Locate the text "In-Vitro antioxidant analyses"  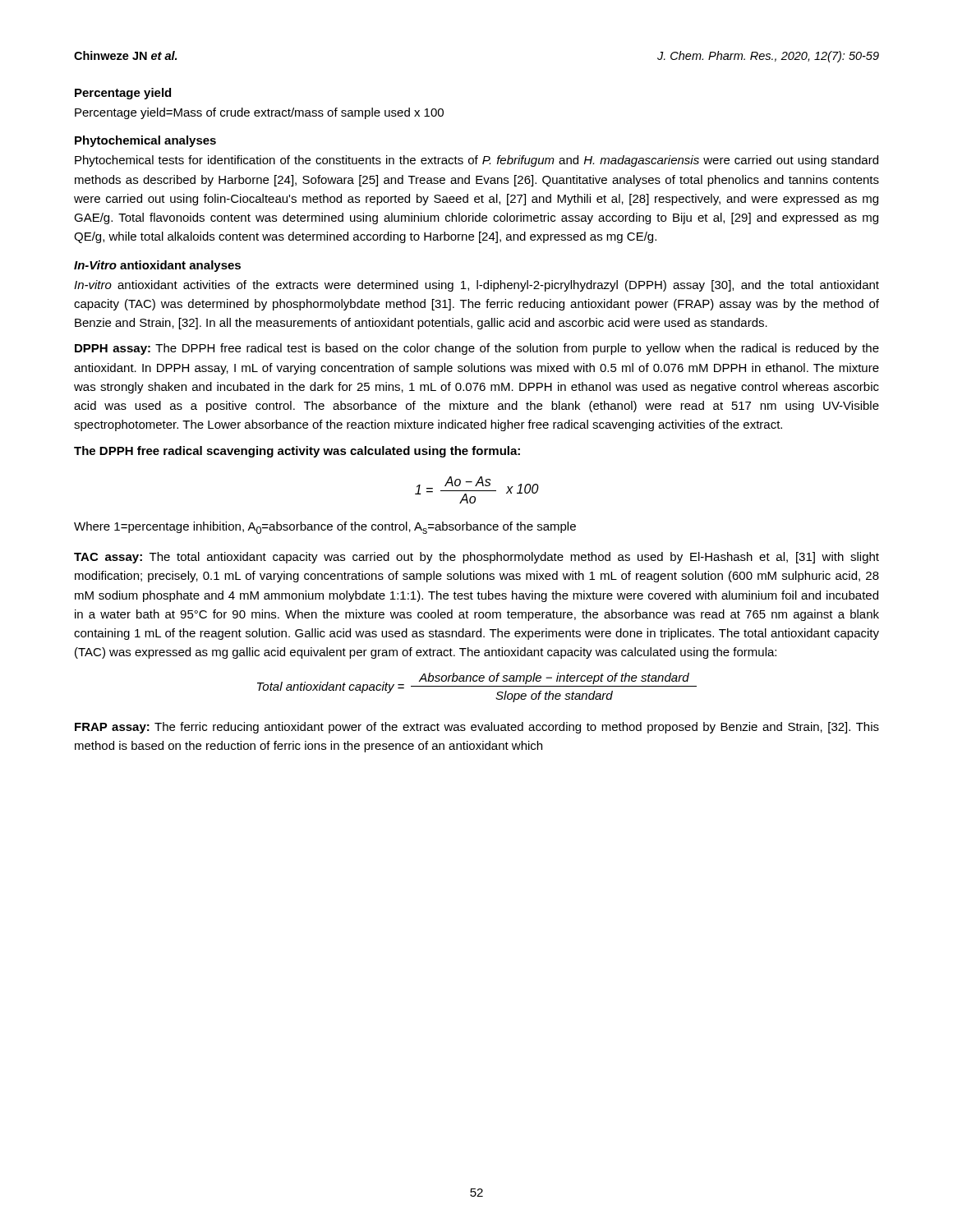pyautogui.click(x=158, y=264)
